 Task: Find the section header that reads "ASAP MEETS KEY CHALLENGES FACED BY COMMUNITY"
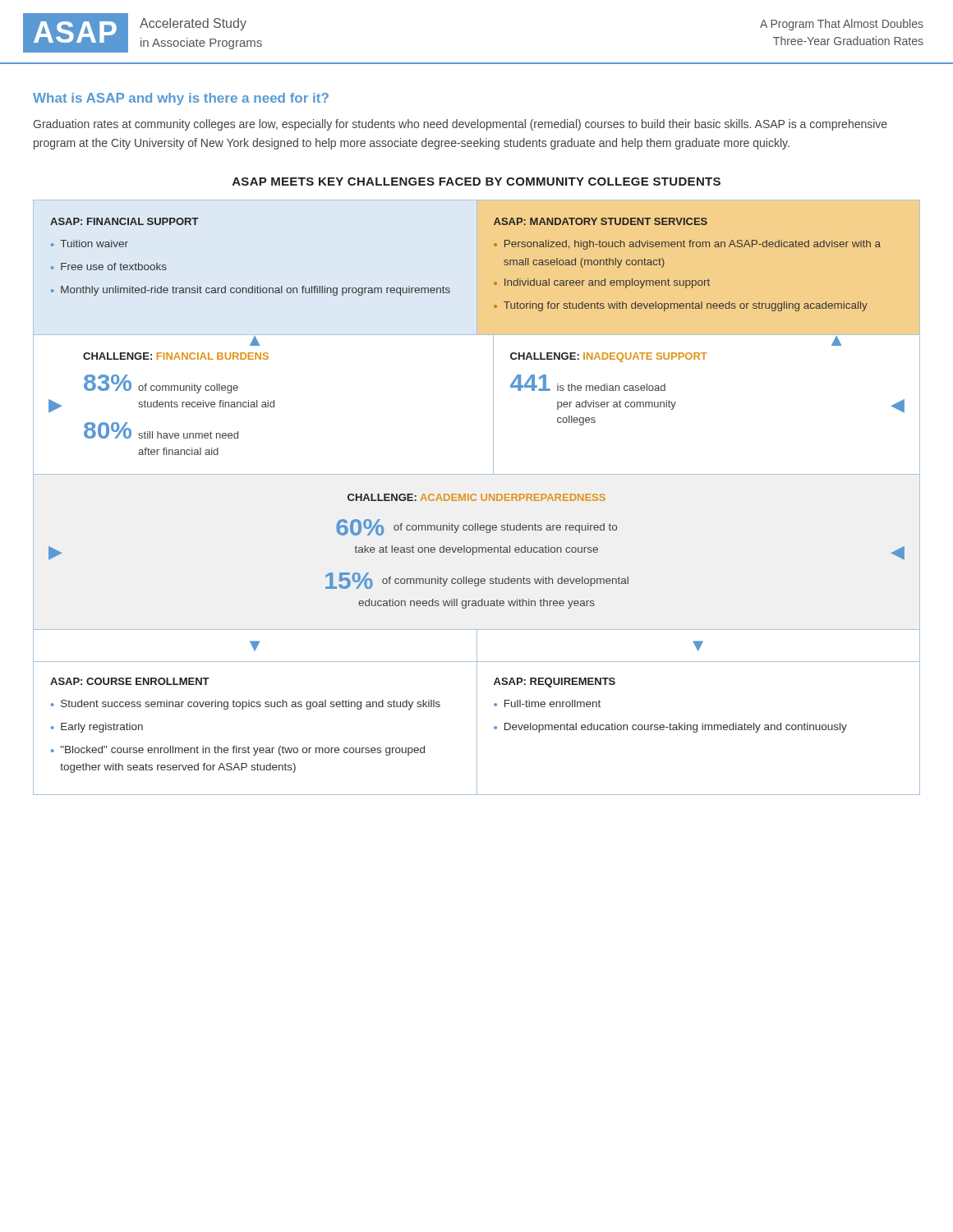[476, 181]
